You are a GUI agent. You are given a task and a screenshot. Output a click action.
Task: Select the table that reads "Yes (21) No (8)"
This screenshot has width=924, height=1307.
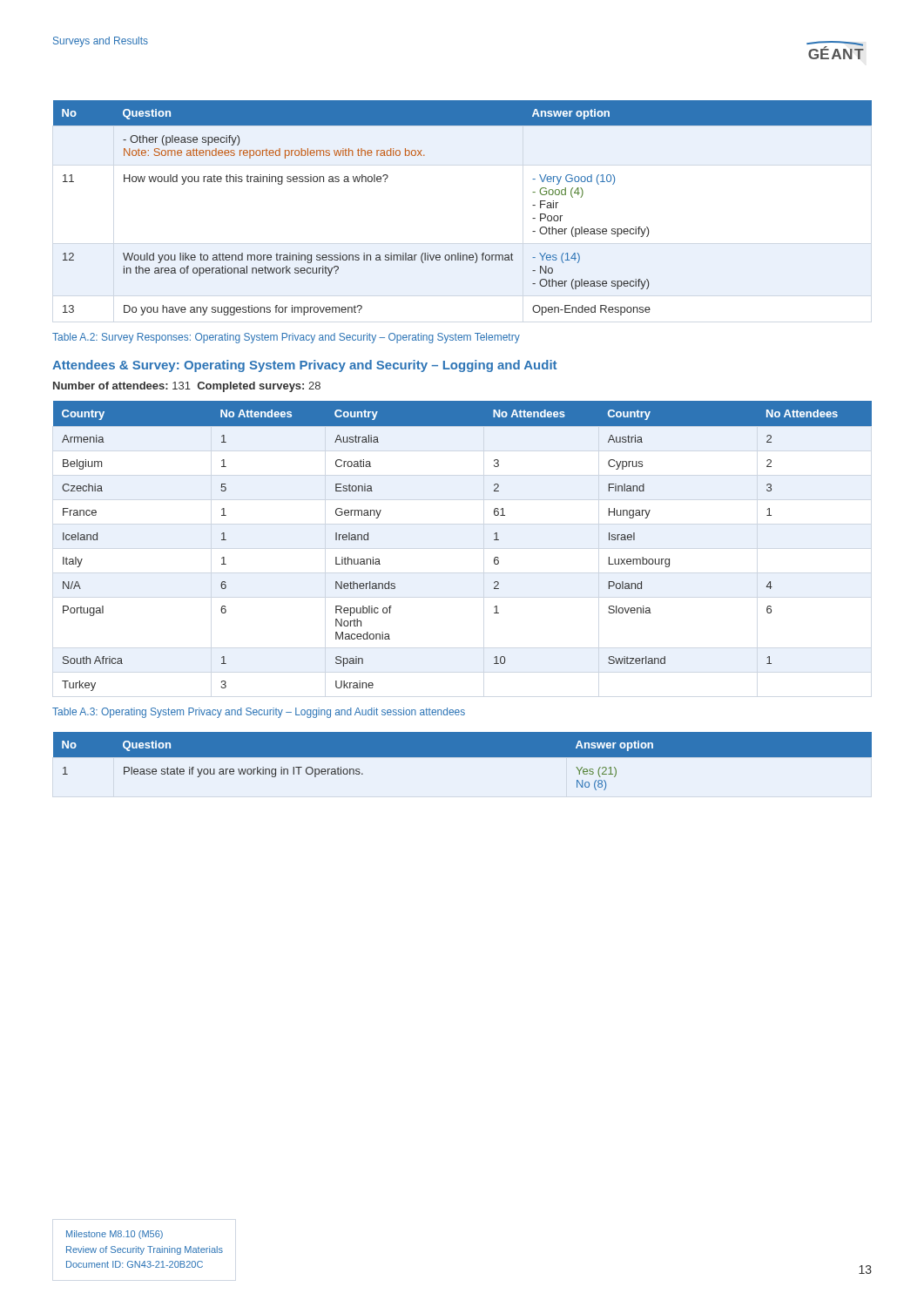tap(462, 765)
